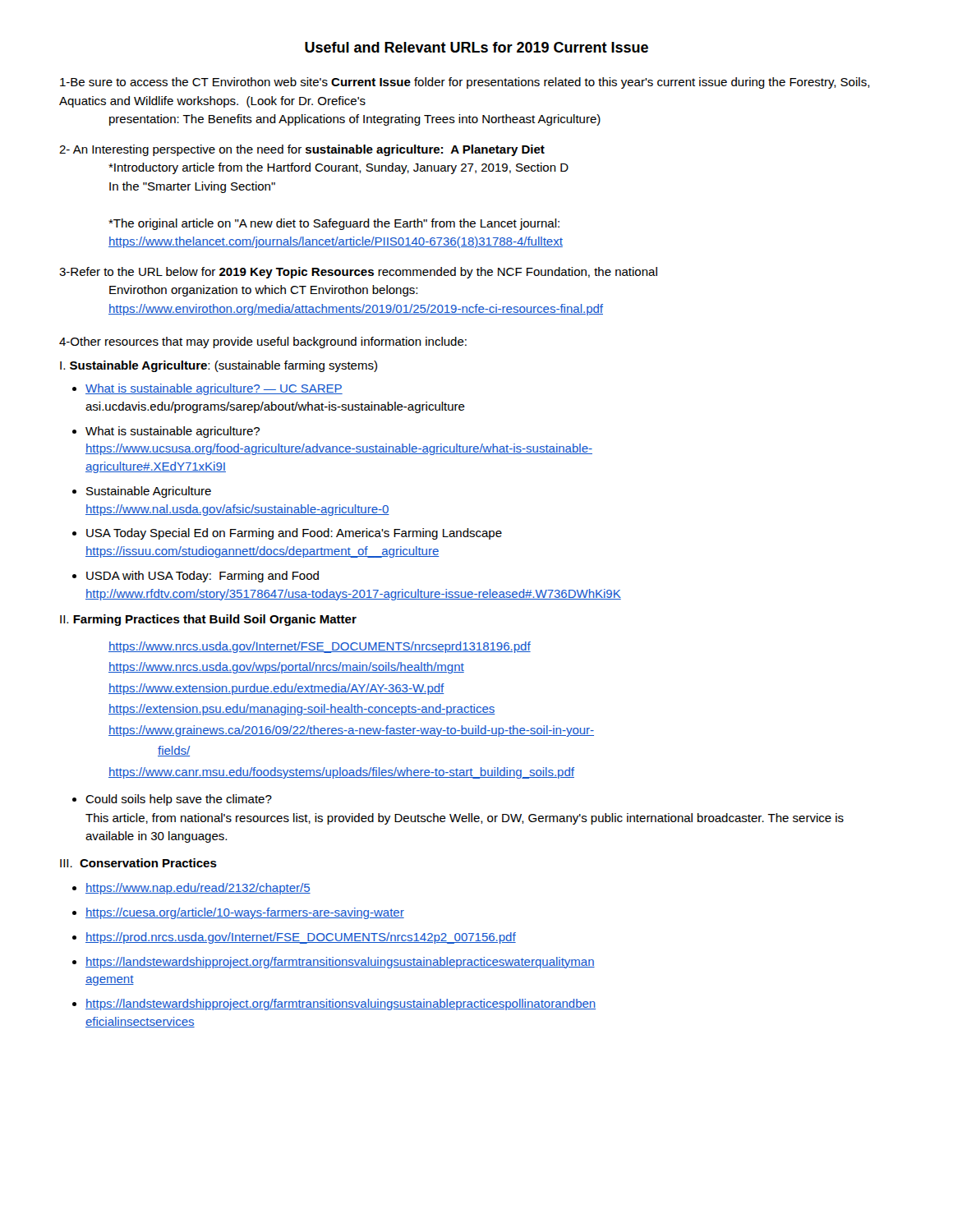This screenshot has width=953, height=1232.
Task: Find "https://landstewardshipproject.org/farmtransitionsvaluingsustainablepracticeswaterqualityman agement" on this page
Action: click(340, 970)
